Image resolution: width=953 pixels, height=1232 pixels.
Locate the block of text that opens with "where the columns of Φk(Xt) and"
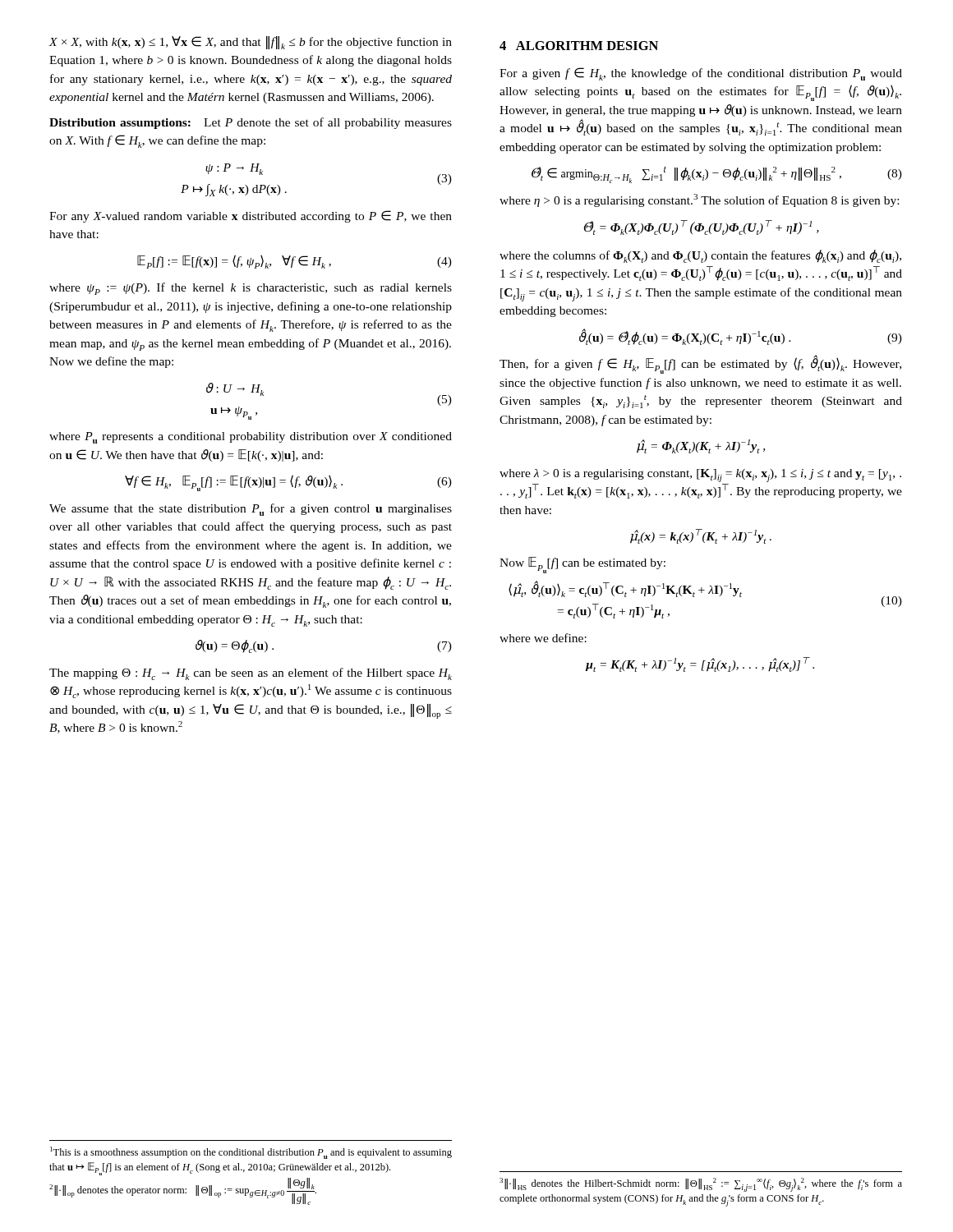(x=701, y=283)
